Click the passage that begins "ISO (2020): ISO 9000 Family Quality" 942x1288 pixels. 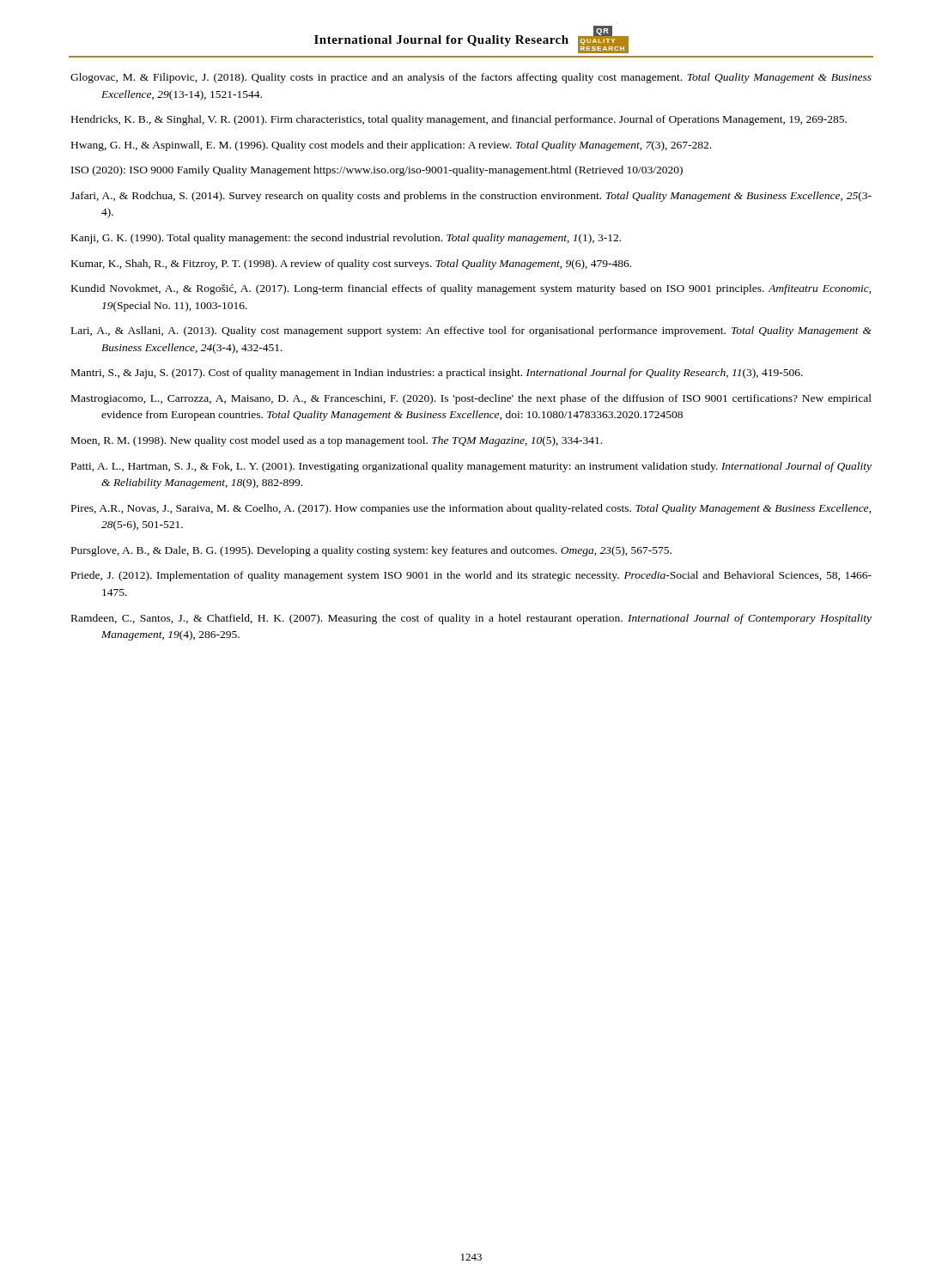pyautogui.click(x=377, y=170)
